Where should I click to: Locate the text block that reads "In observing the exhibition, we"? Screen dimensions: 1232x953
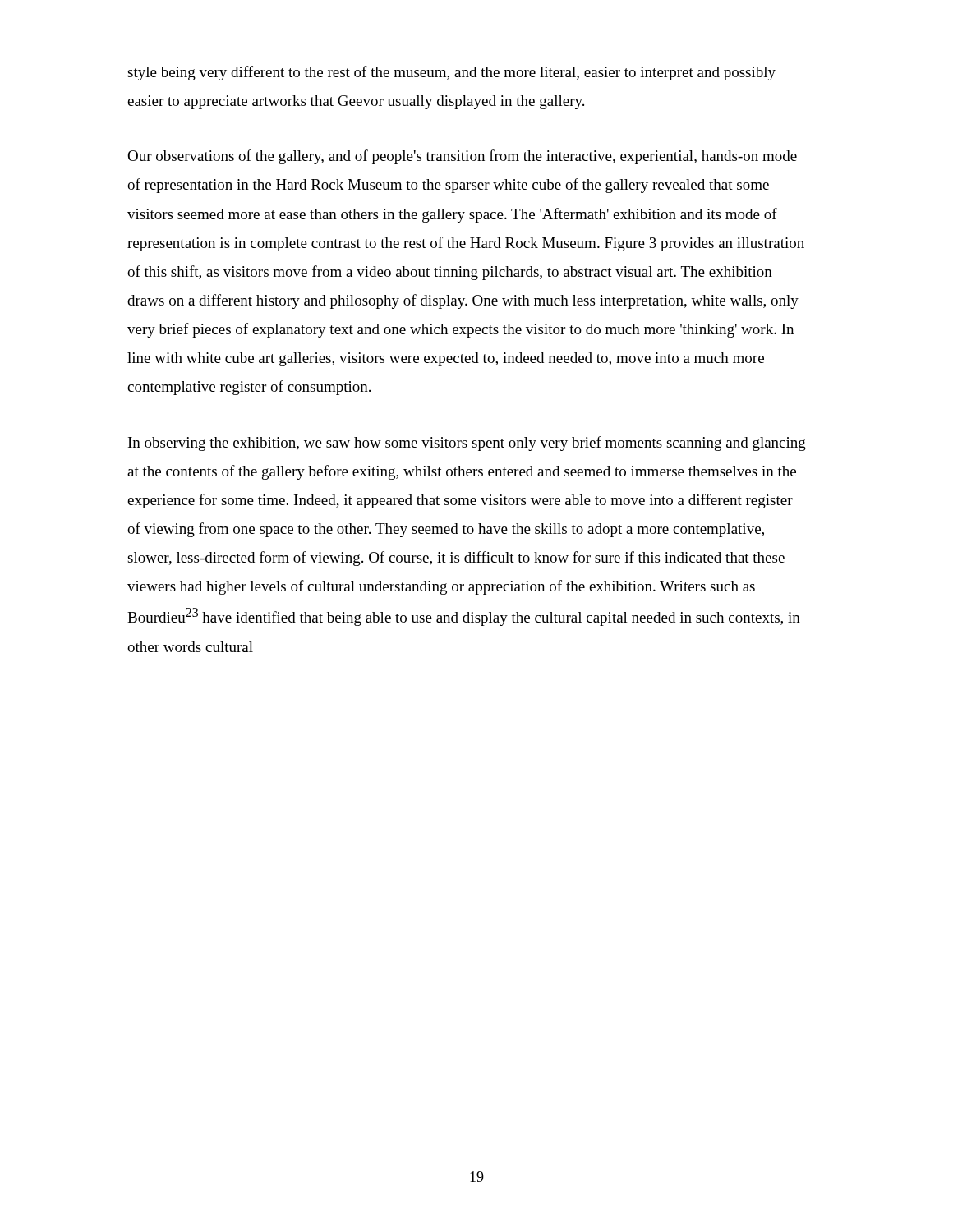click(x=467, y=544)
